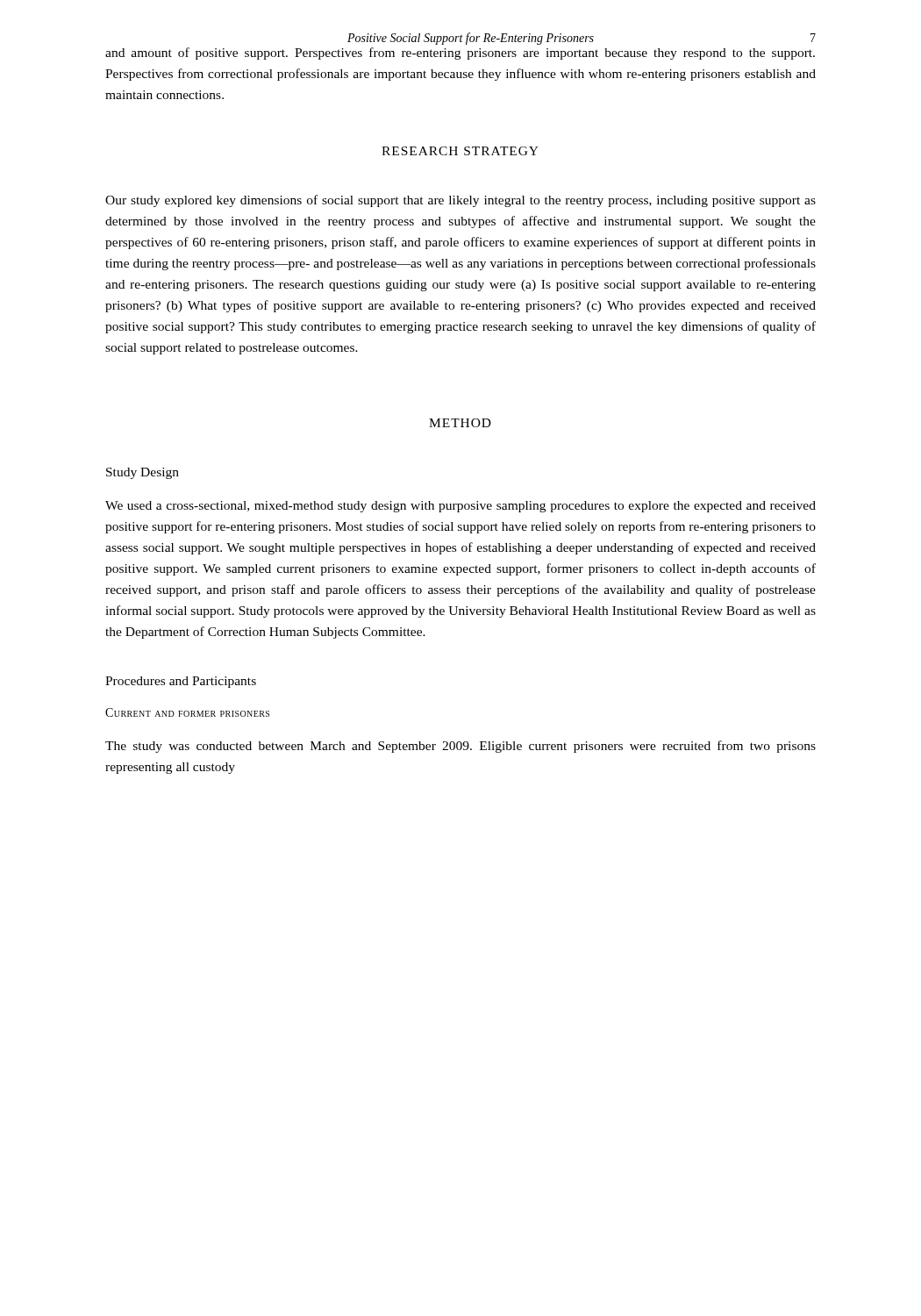Locate the section header with the text "Current and former"

coord(187,712)
